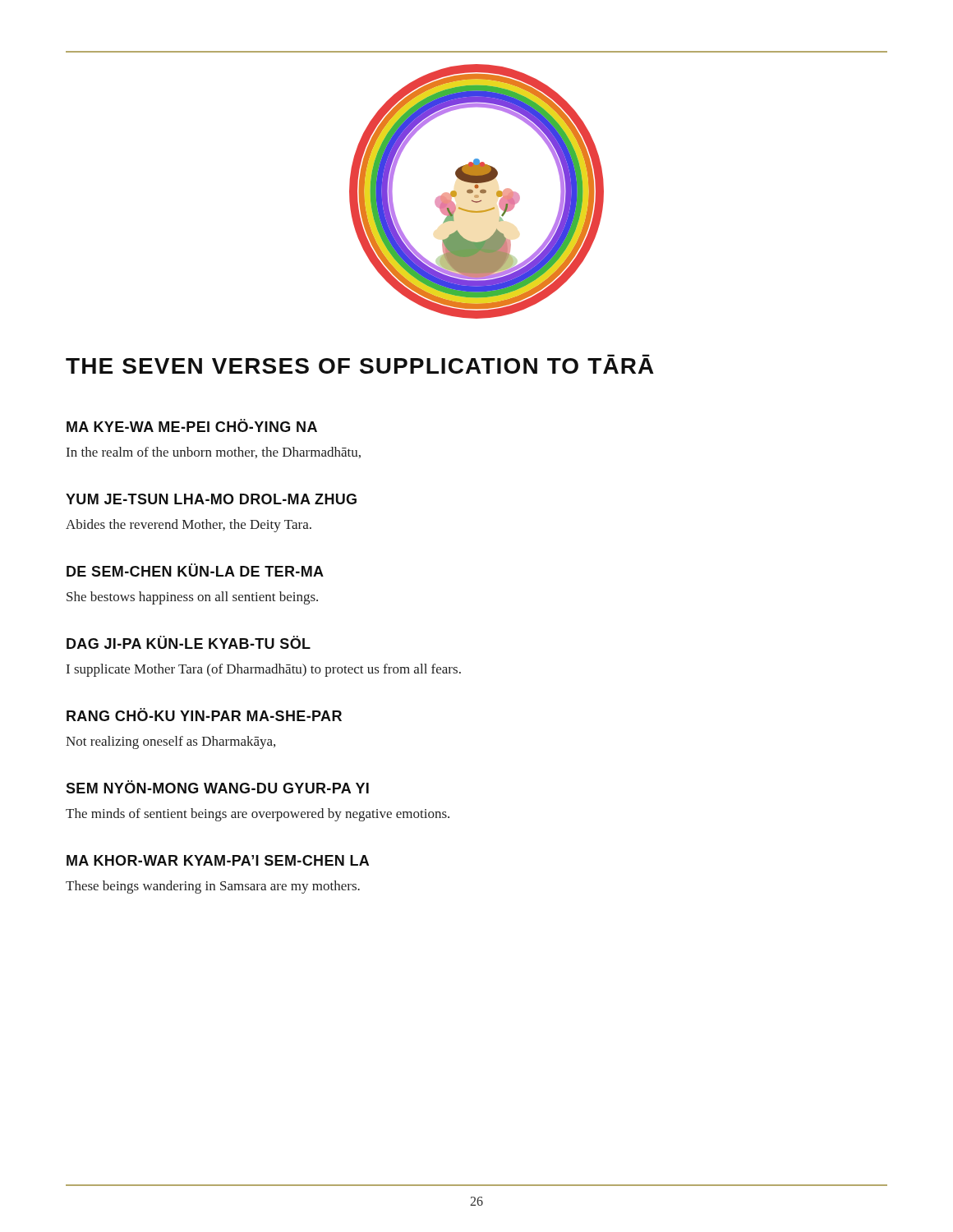Find the text starting "Abides the reverend Mother, the Deity Tara."
953x1232 pixels.
tap(189, 524)
